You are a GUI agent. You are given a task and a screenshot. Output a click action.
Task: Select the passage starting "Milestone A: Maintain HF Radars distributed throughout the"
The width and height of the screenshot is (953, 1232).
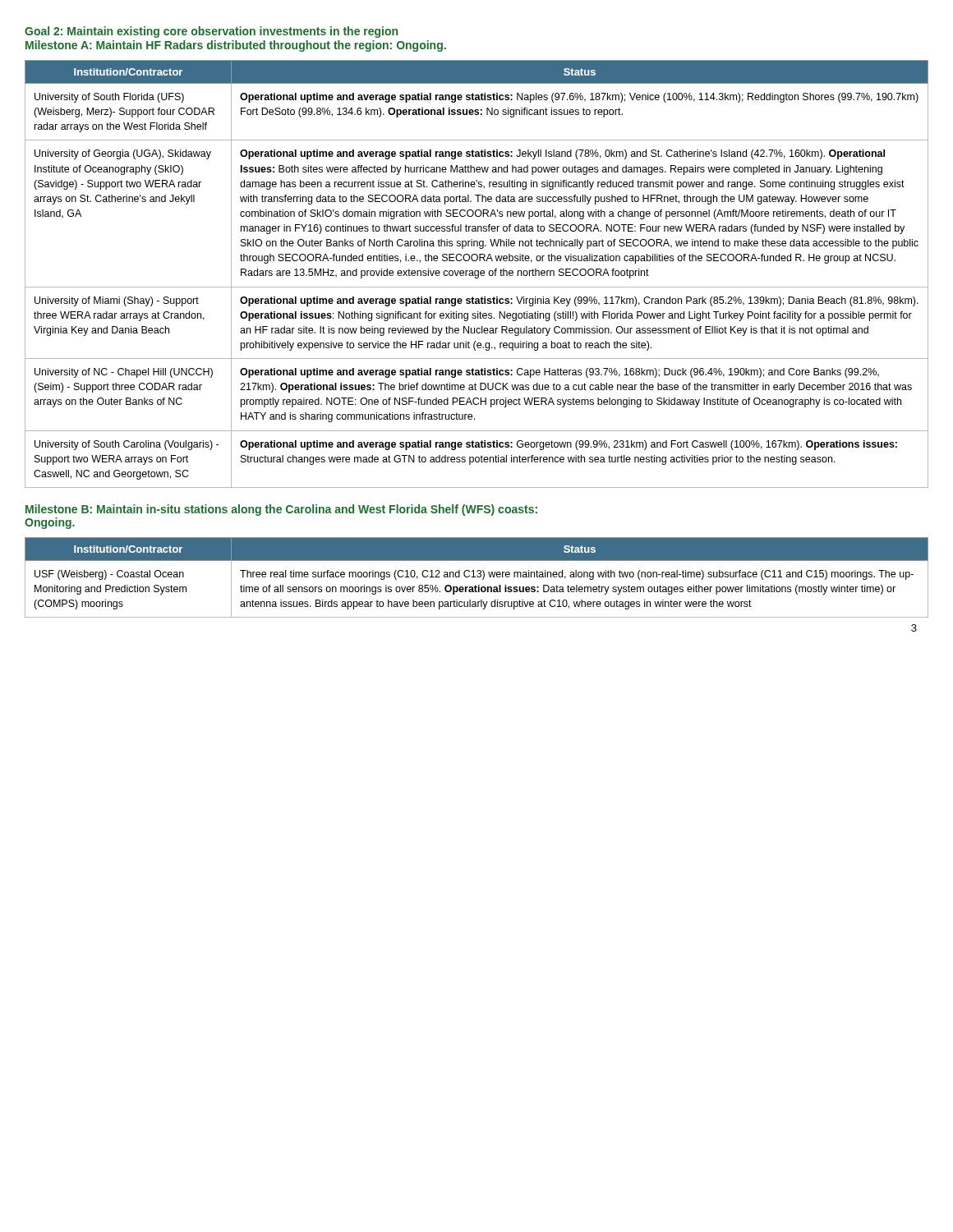[236, 45]
